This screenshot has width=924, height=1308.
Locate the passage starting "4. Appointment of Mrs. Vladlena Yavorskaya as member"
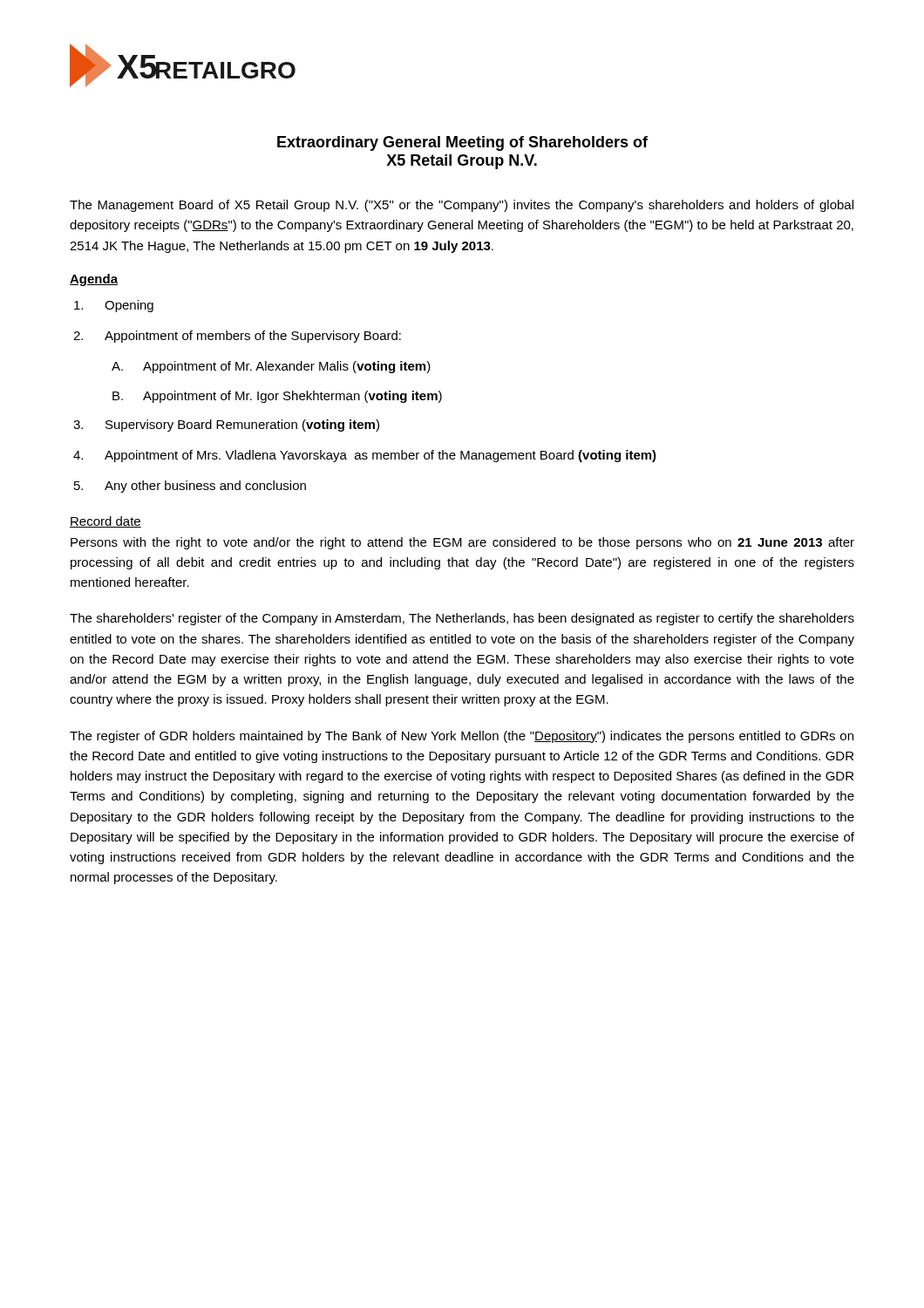click(x=462, y=455)
